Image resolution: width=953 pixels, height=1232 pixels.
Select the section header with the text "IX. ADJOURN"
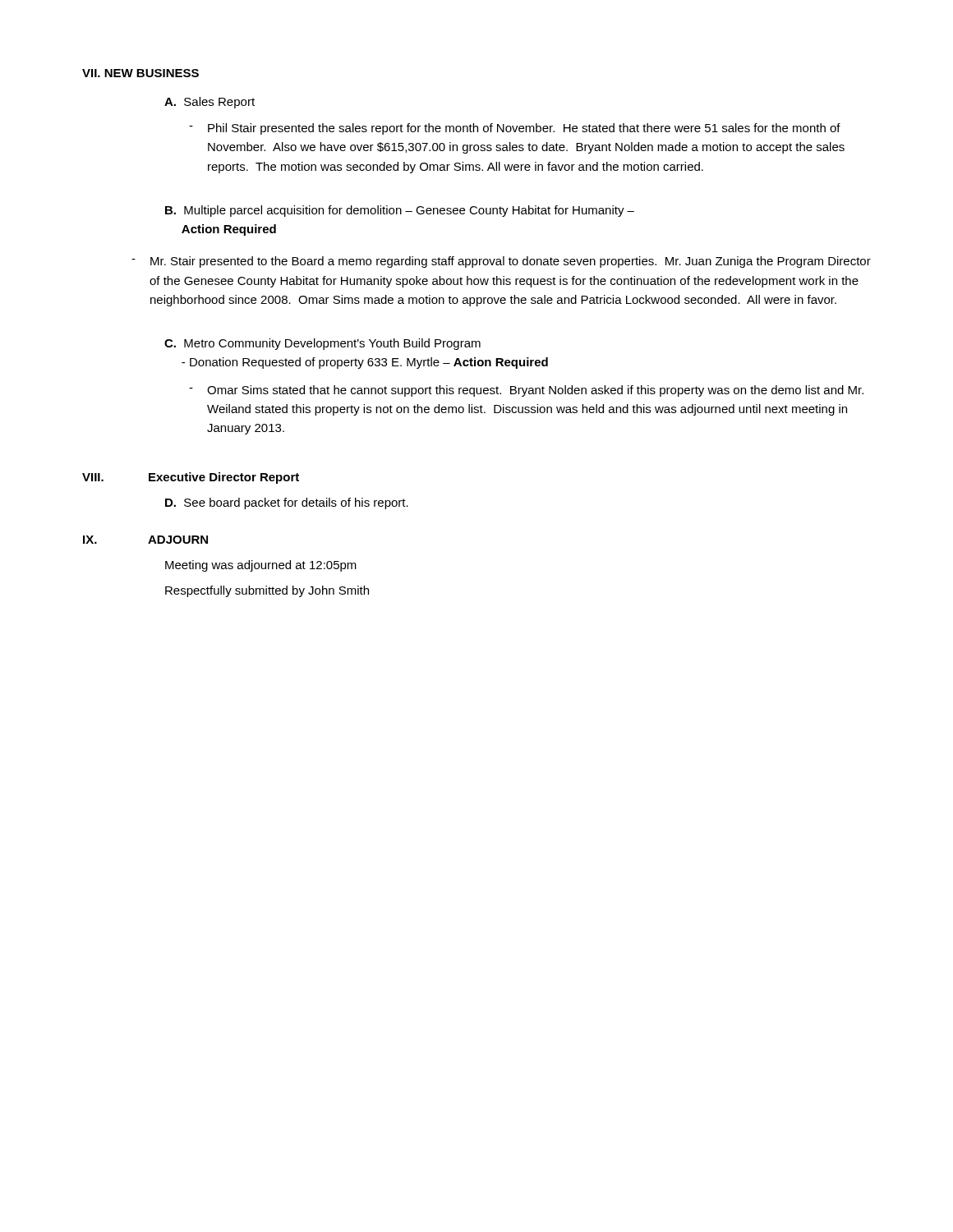[145, 539]
